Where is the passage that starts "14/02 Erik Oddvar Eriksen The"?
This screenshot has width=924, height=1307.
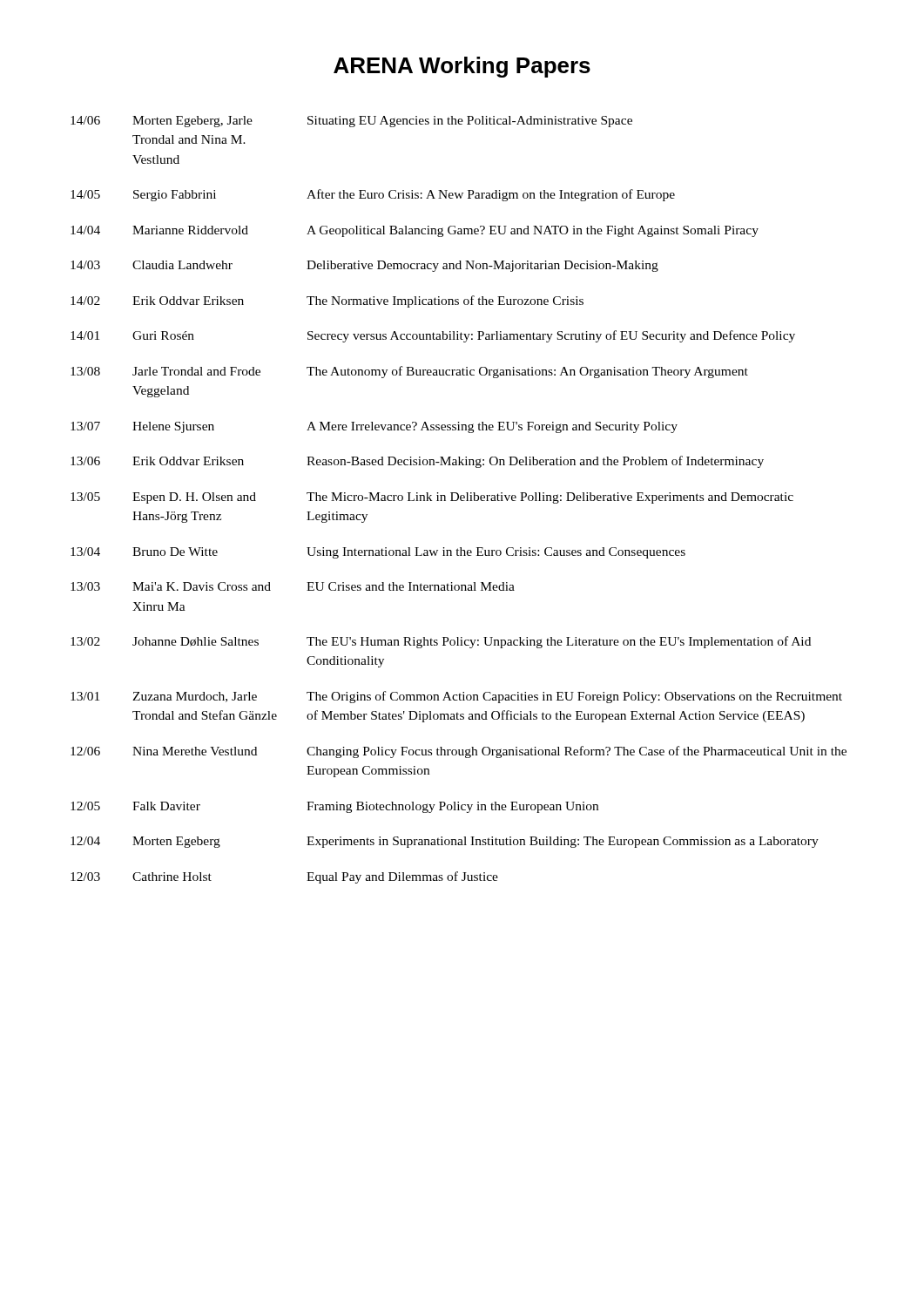coord(462,301)
